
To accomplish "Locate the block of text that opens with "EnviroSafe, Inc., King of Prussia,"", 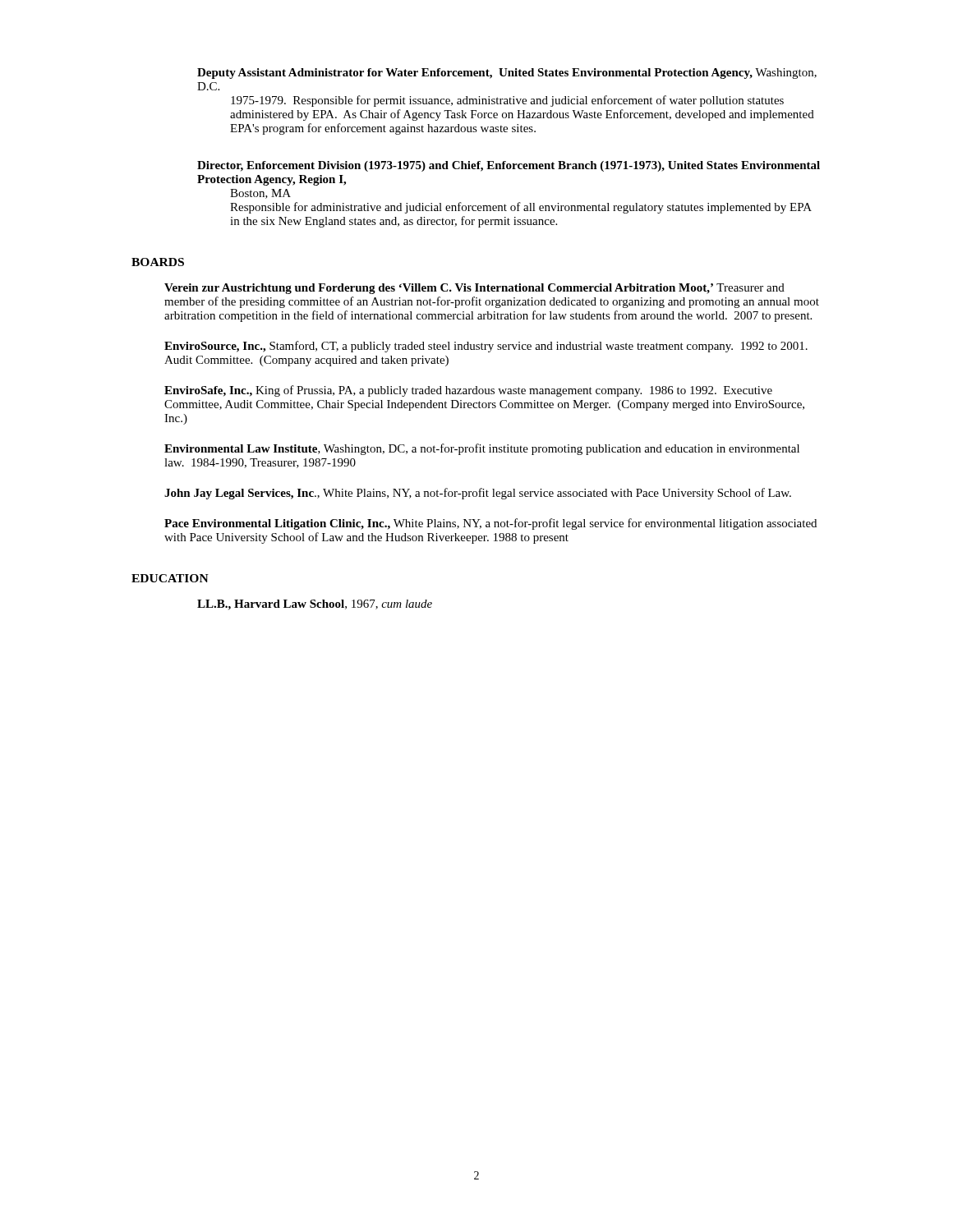I will coord(485,404).
